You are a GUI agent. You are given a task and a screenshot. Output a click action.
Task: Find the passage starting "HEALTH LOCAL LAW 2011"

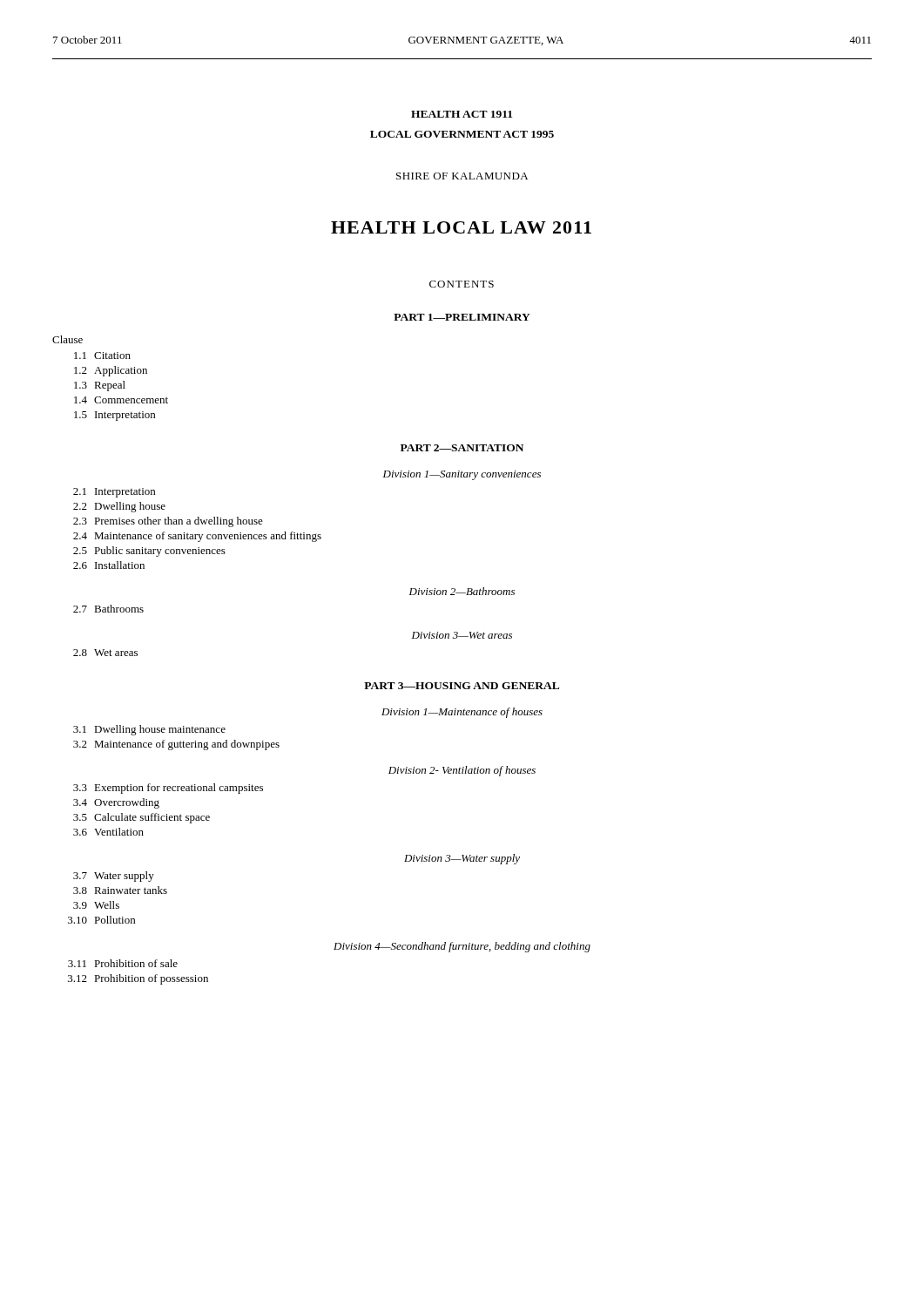[462, 227]
